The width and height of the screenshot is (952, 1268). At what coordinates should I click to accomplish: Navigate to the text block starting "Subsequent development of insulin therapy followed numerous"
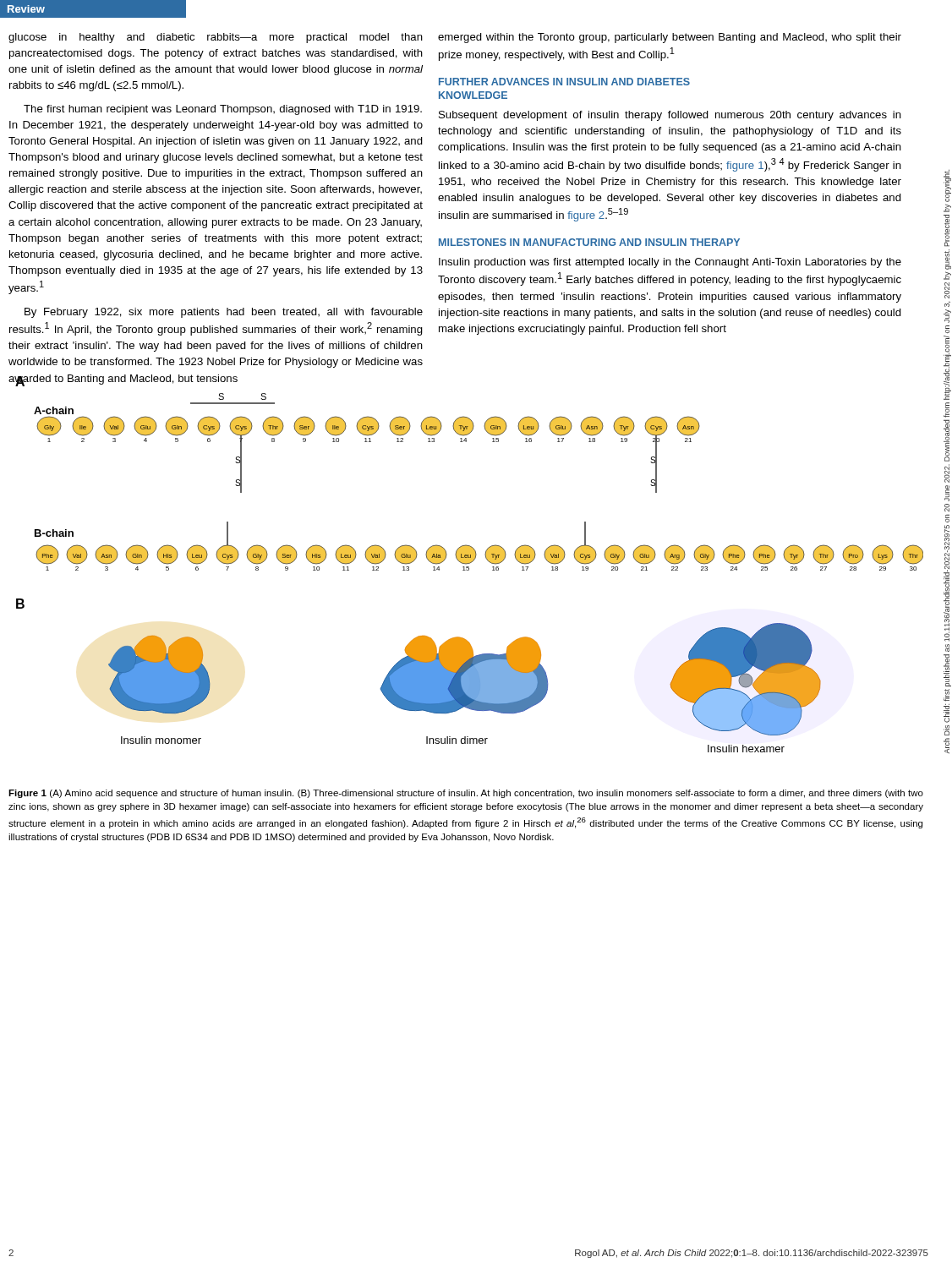[x=670, y=165]
